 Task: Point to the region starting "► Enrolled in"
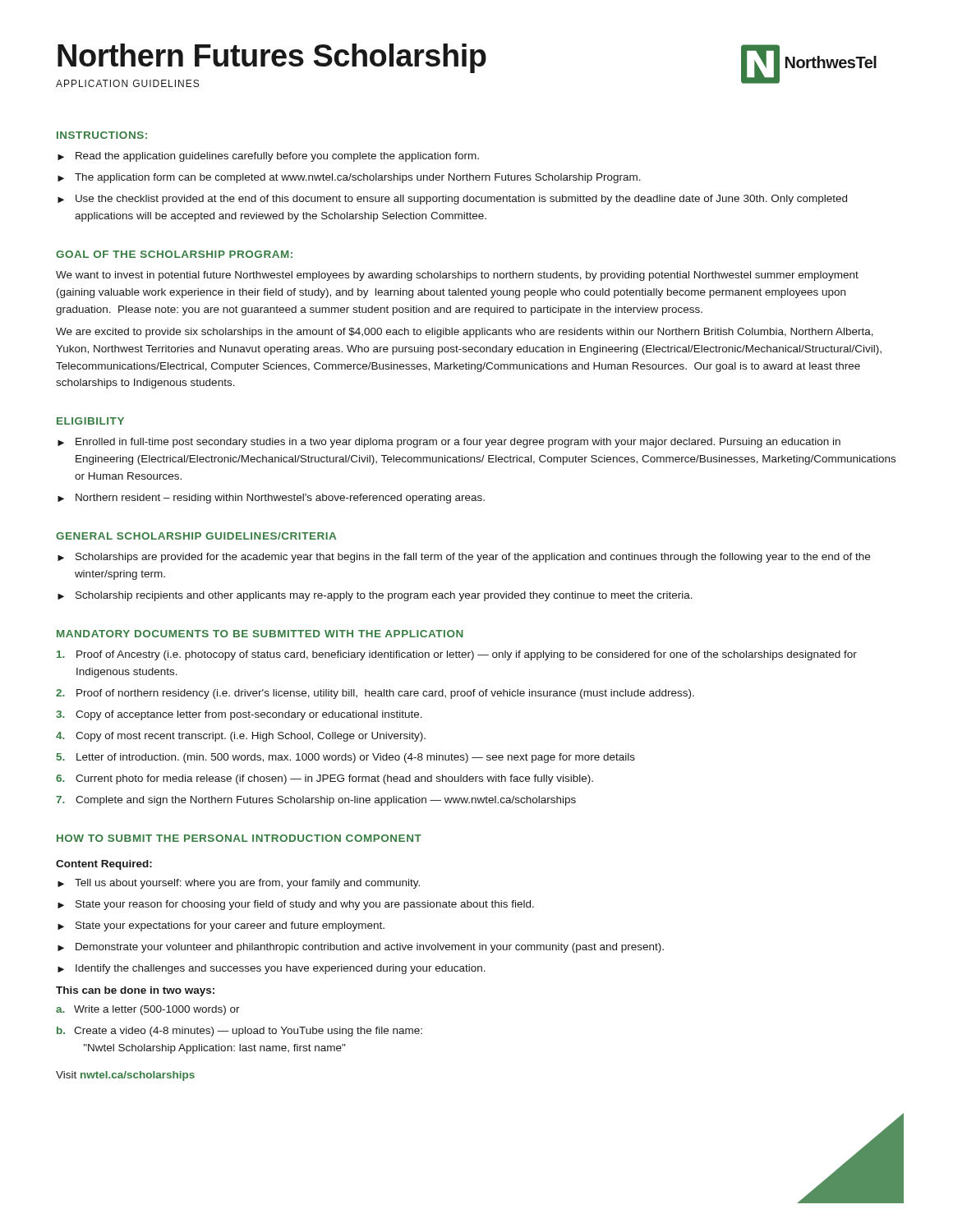pyautogui.click(x=476, y=460)
